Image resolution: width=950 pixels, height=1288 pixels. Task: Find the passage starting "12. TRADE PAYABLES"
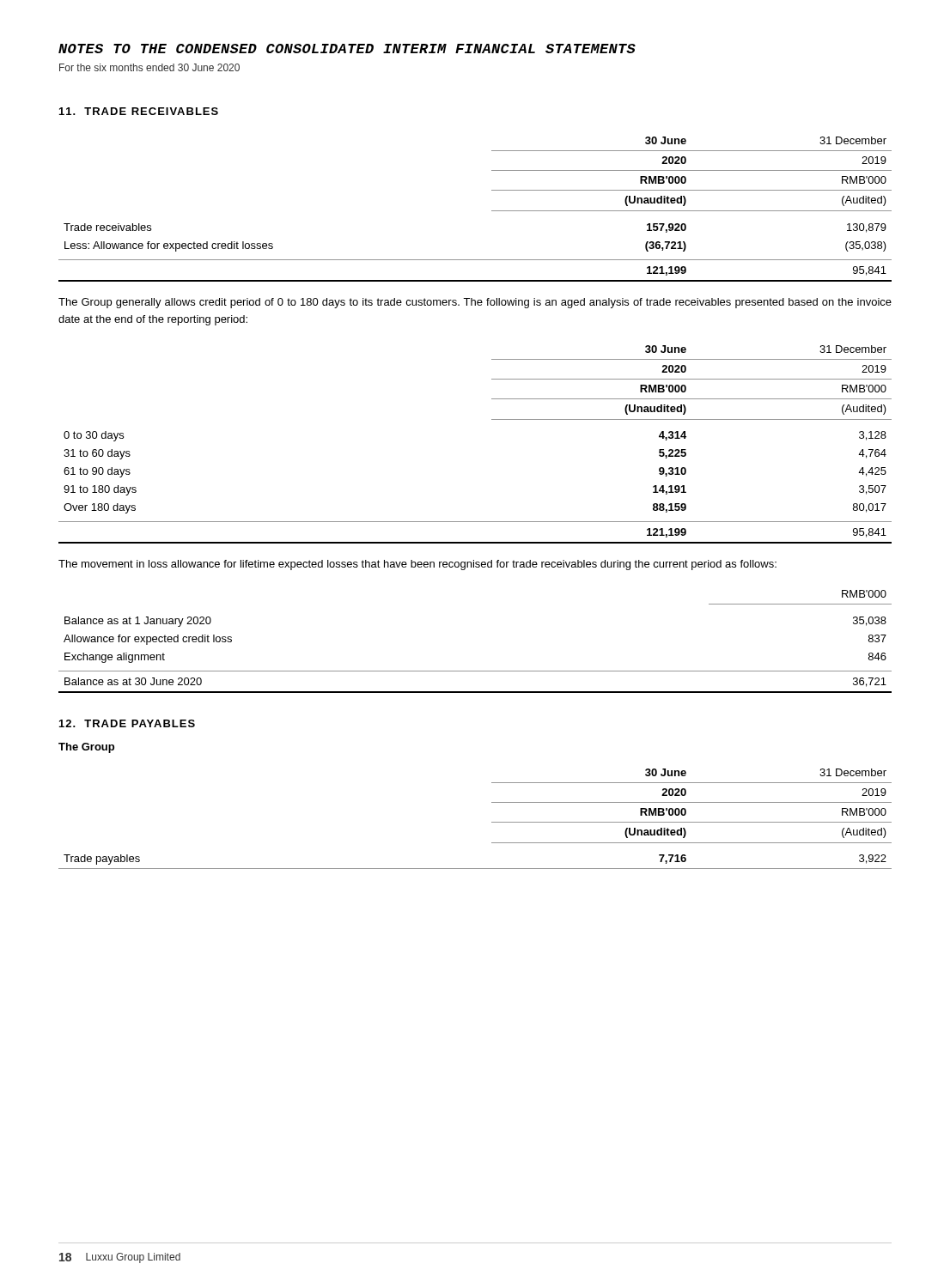point(127,723)
